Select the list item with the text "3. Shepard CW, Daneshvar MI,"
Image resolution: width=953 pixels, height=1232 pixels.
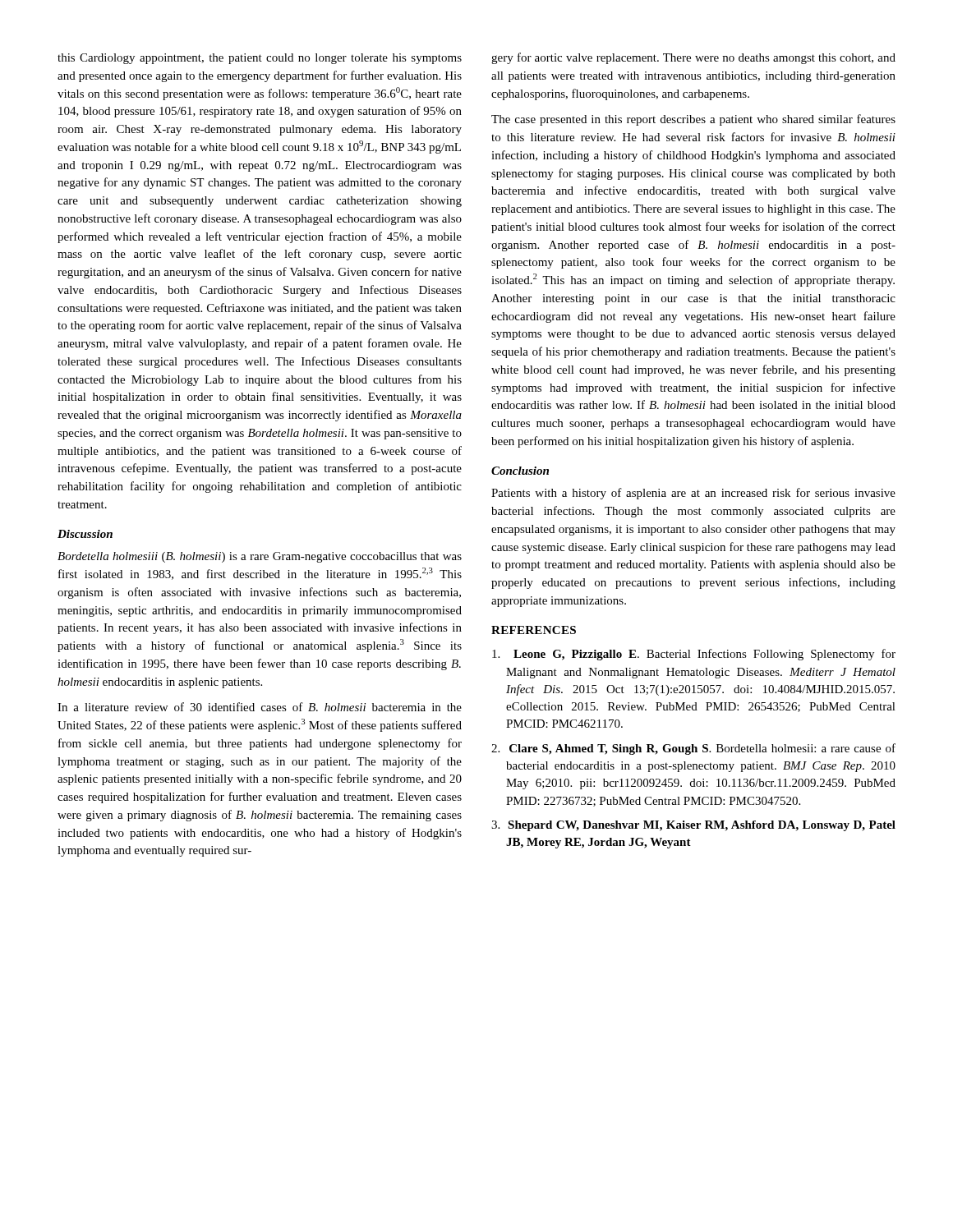point(693,834)
